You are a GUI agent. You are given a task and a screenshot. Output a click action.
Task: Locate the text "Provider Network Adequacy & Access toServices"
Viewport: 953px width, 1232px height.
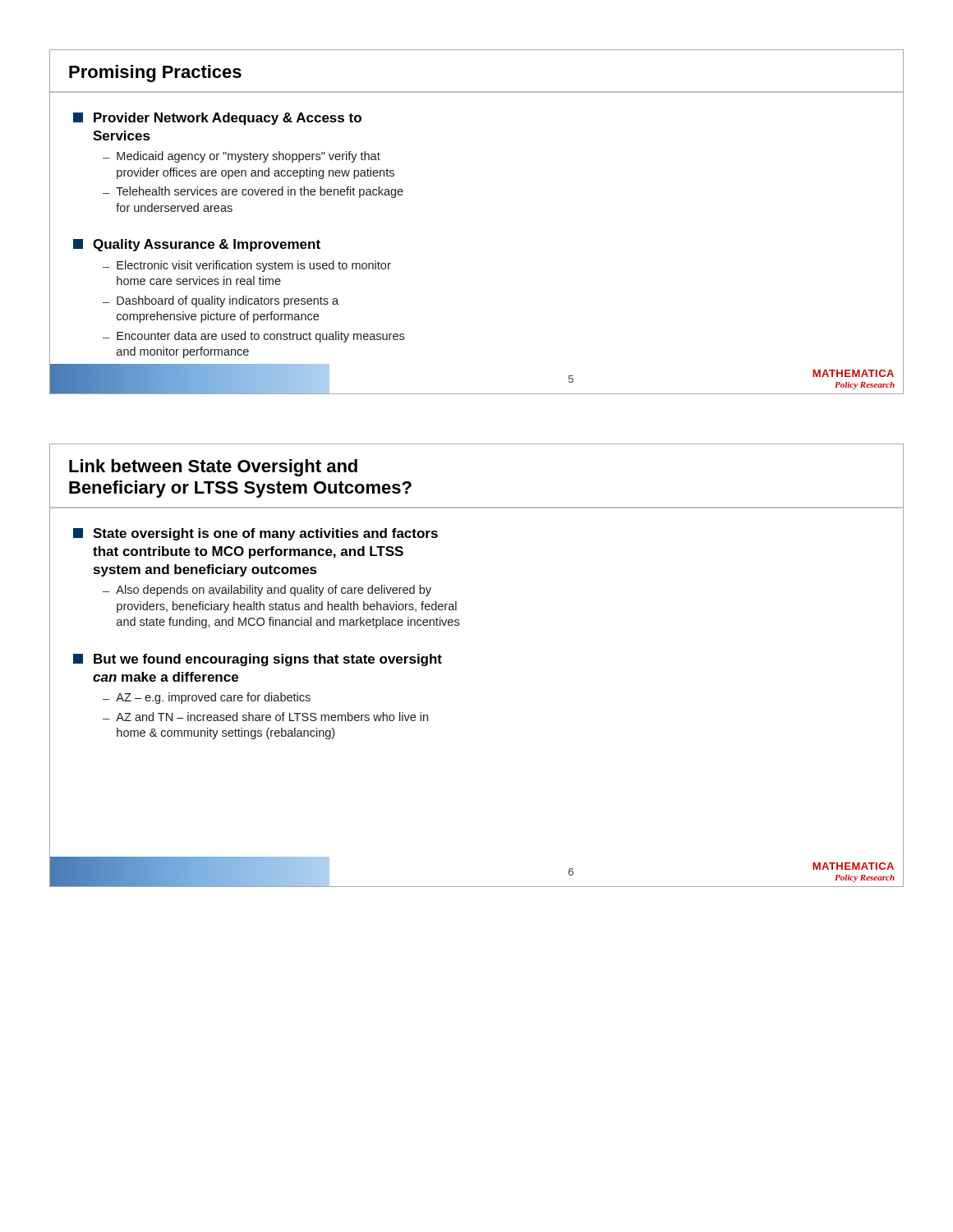[218, 127]
